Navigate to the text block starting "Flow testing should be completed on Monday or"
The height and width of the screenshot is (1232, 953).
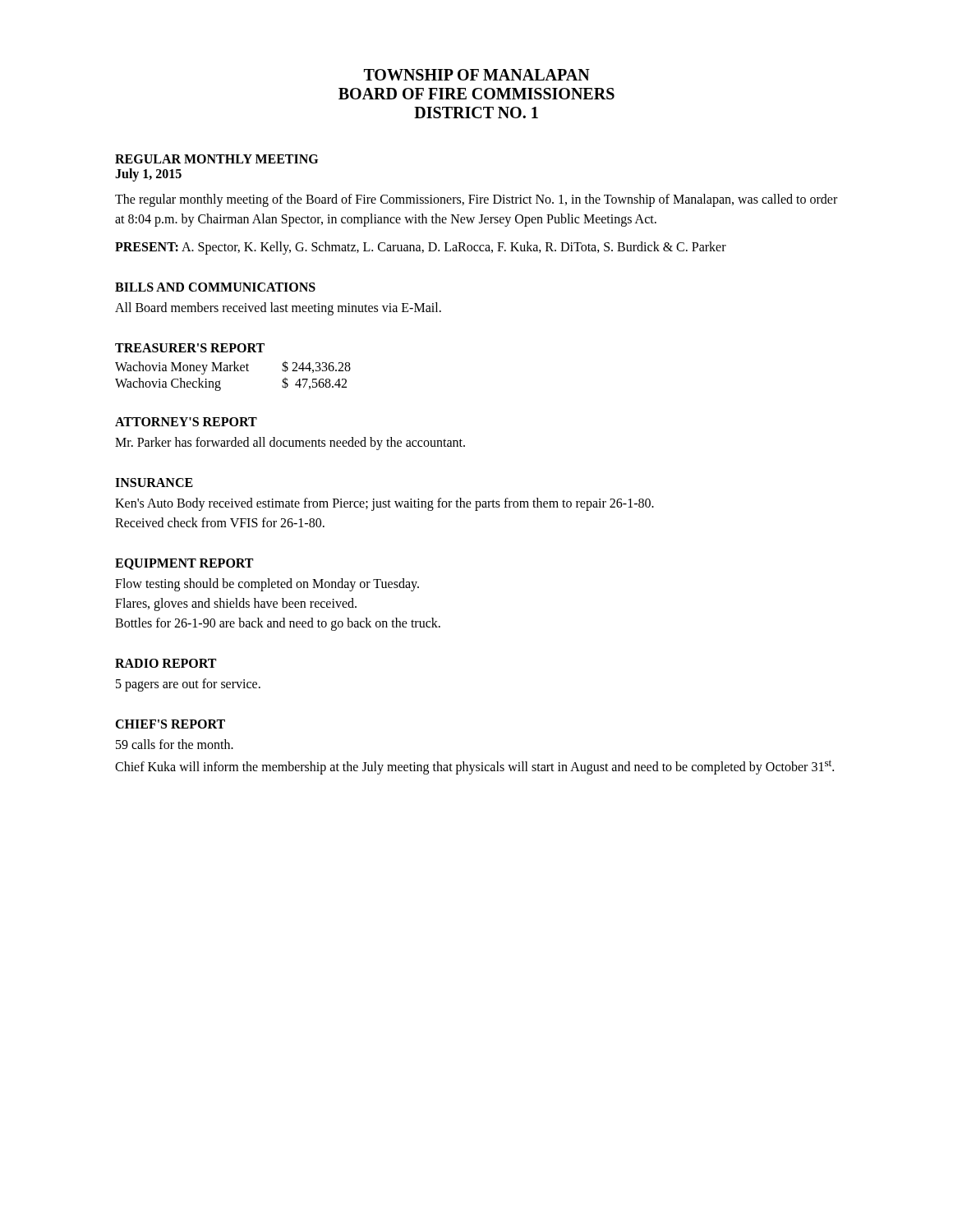278,603
